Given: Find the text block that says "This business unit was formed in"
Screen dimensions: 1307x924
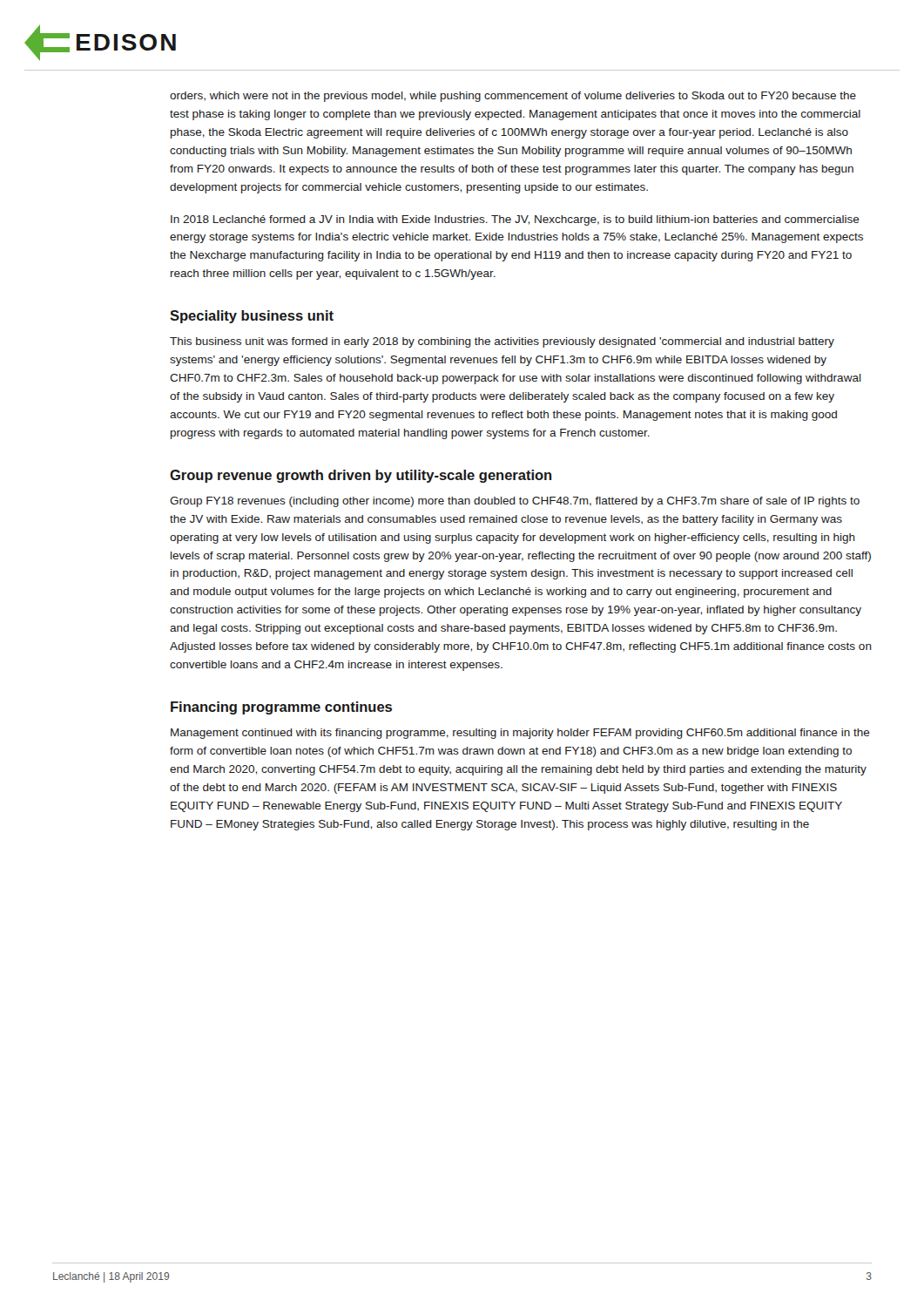Looking at the screenshot, I should click(515, 387).
